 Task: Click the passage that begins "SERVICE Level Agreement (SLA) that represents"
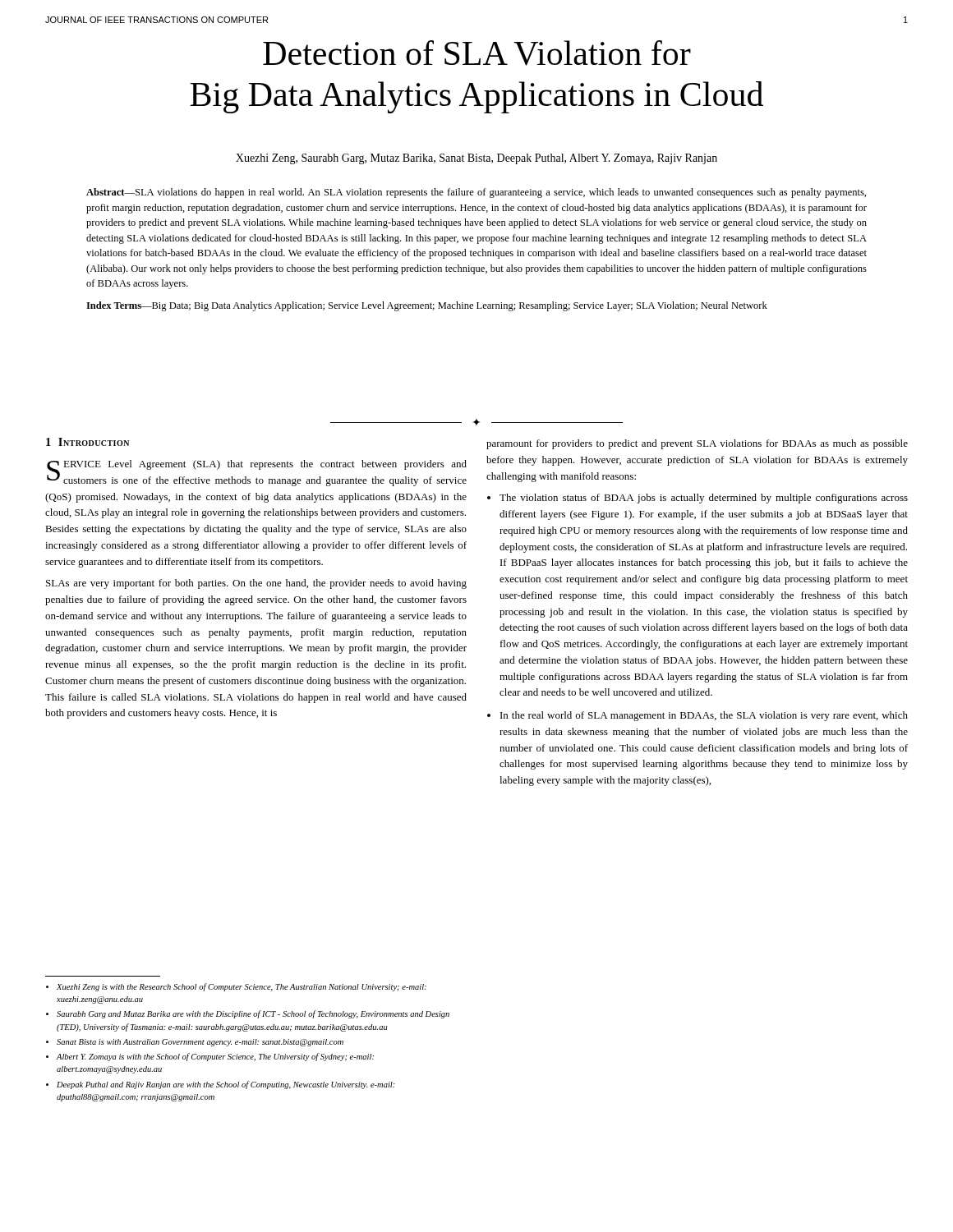point(256,511)
